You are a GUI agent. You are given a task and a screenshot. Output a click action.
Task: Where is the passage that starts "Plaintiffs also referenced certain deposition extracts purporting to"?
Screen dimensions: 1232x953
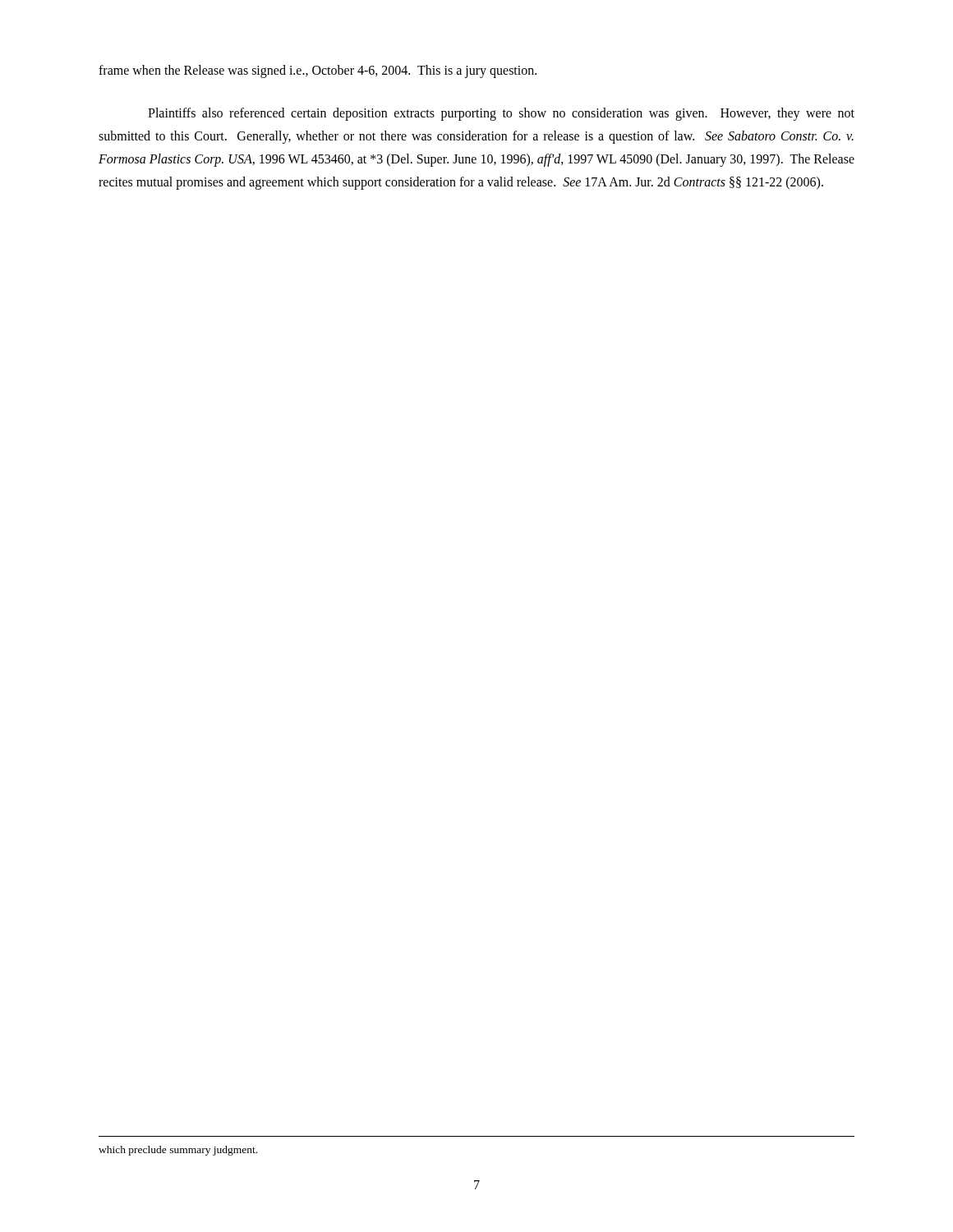[x=476, y=147]
